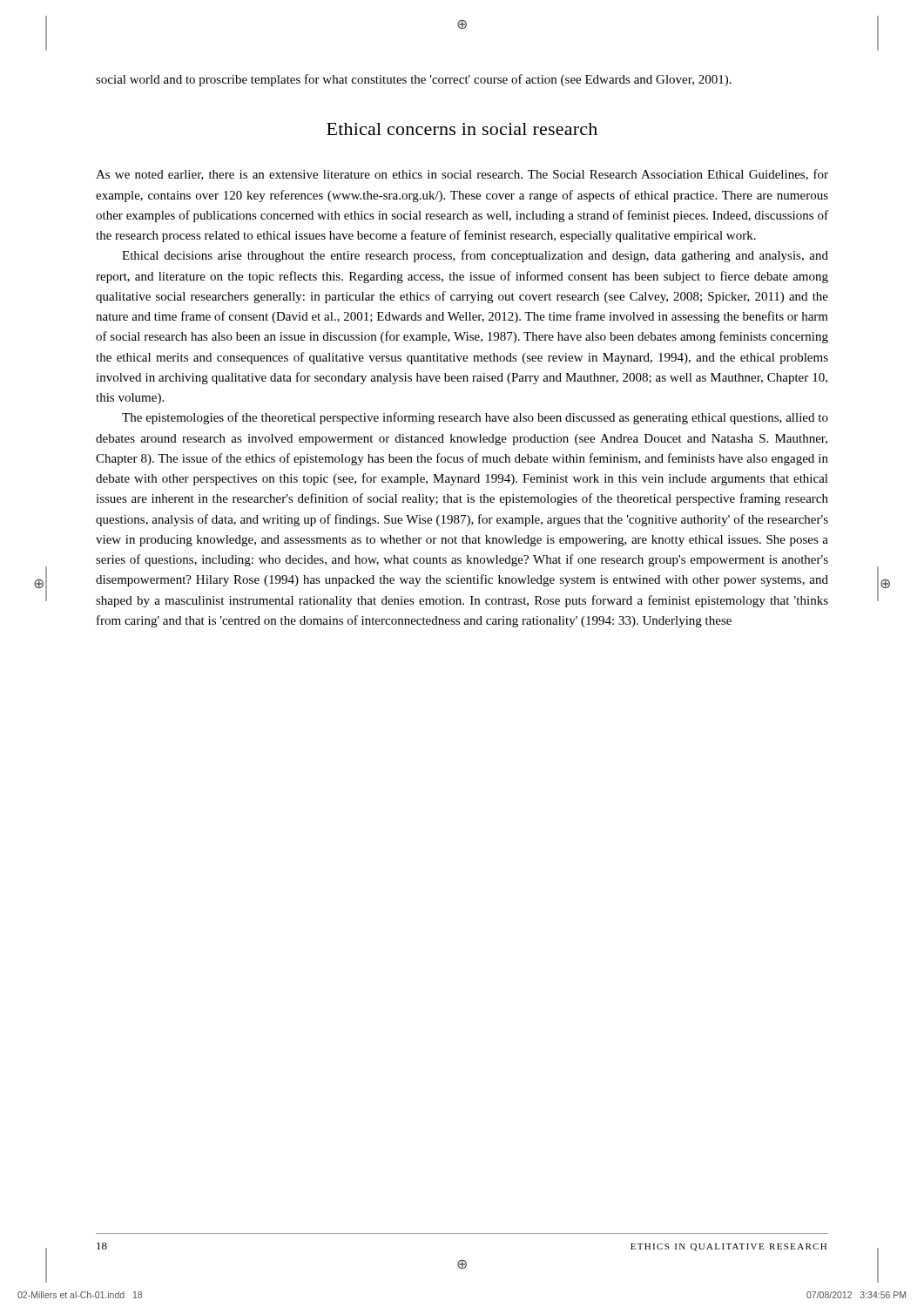This screenshot has width=924, height=1307.
Task: Locate the text block that says "As we noted earlier, there is an extensive"
Action: tap(462, 175)
